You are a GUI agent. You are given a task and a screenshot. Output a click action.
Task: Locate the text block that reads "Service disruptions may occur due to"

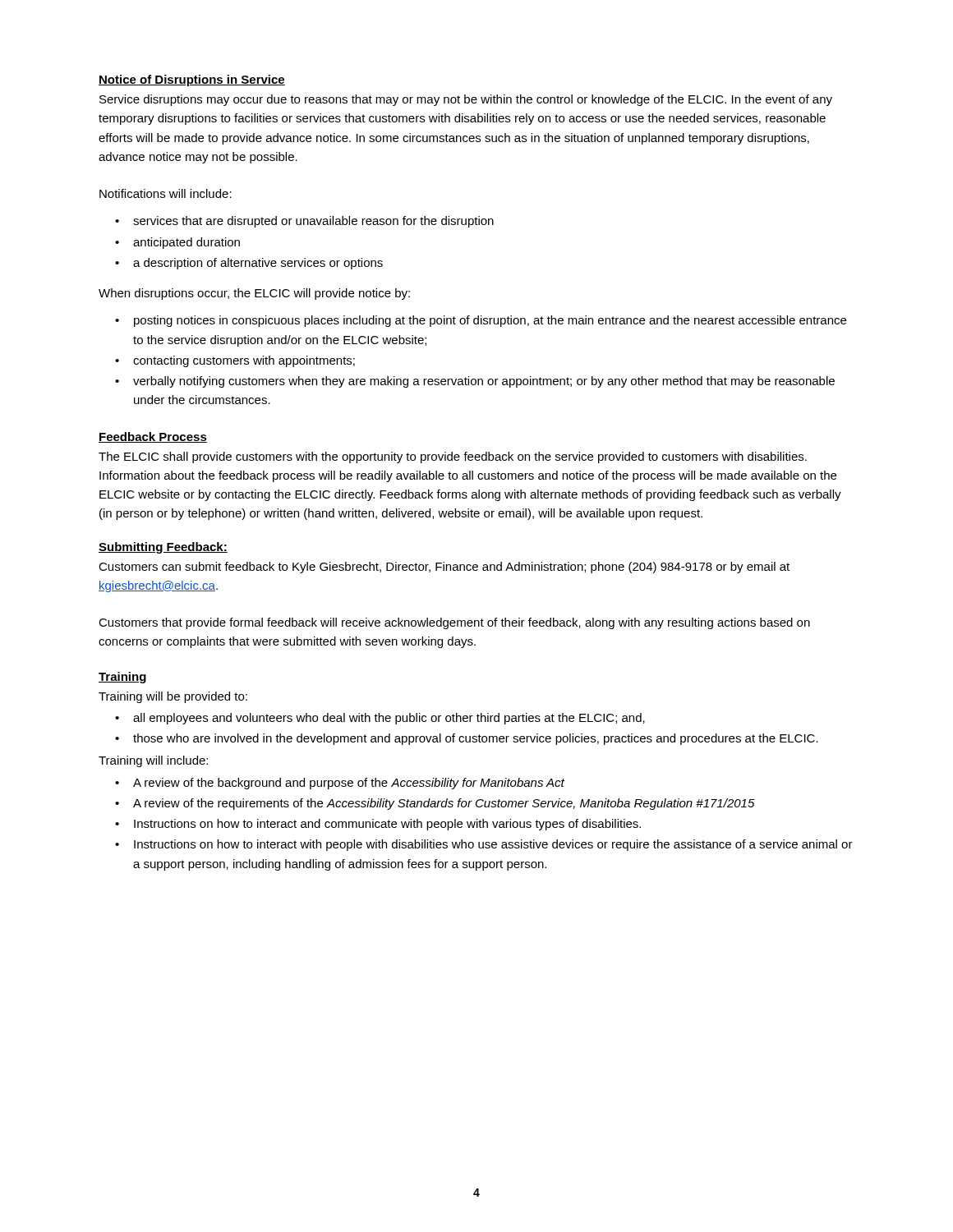pyautogui.click(x=465, y=128)
